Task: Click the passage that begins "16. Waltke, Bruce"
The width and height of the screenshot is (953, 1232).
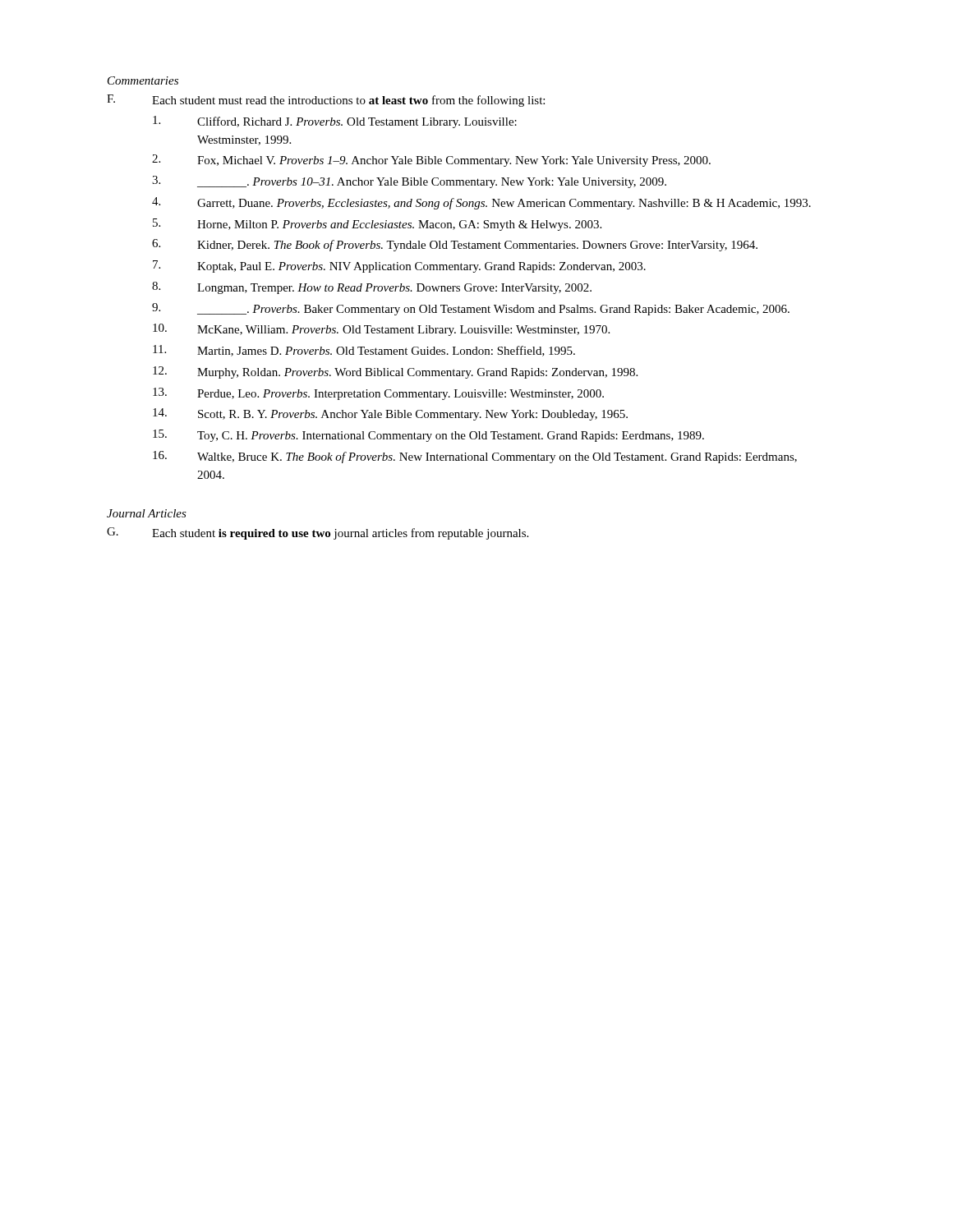Action: click(x=464, y=466)
